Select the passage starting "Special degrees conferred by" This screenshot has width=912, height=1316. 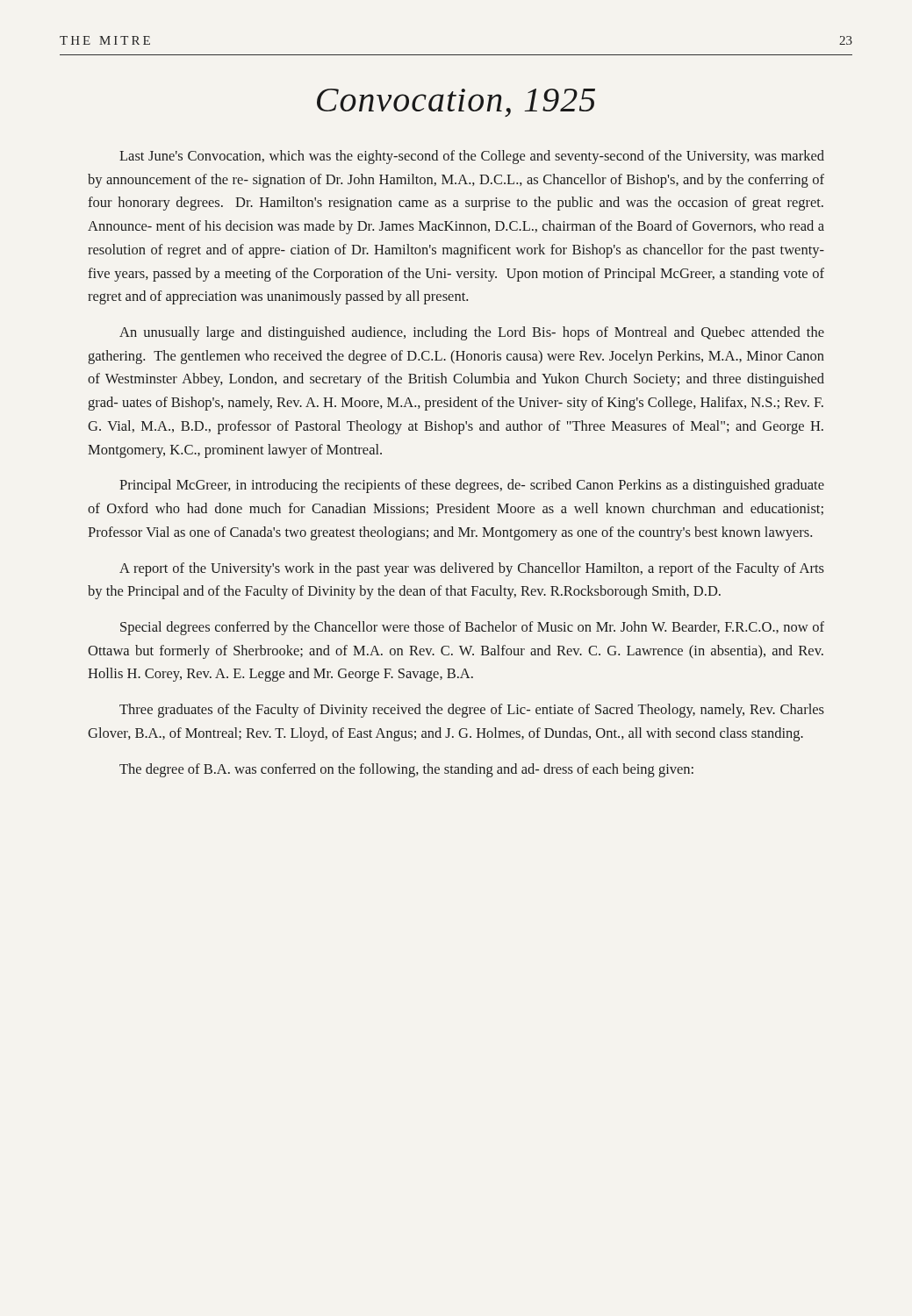pos(456,650)
